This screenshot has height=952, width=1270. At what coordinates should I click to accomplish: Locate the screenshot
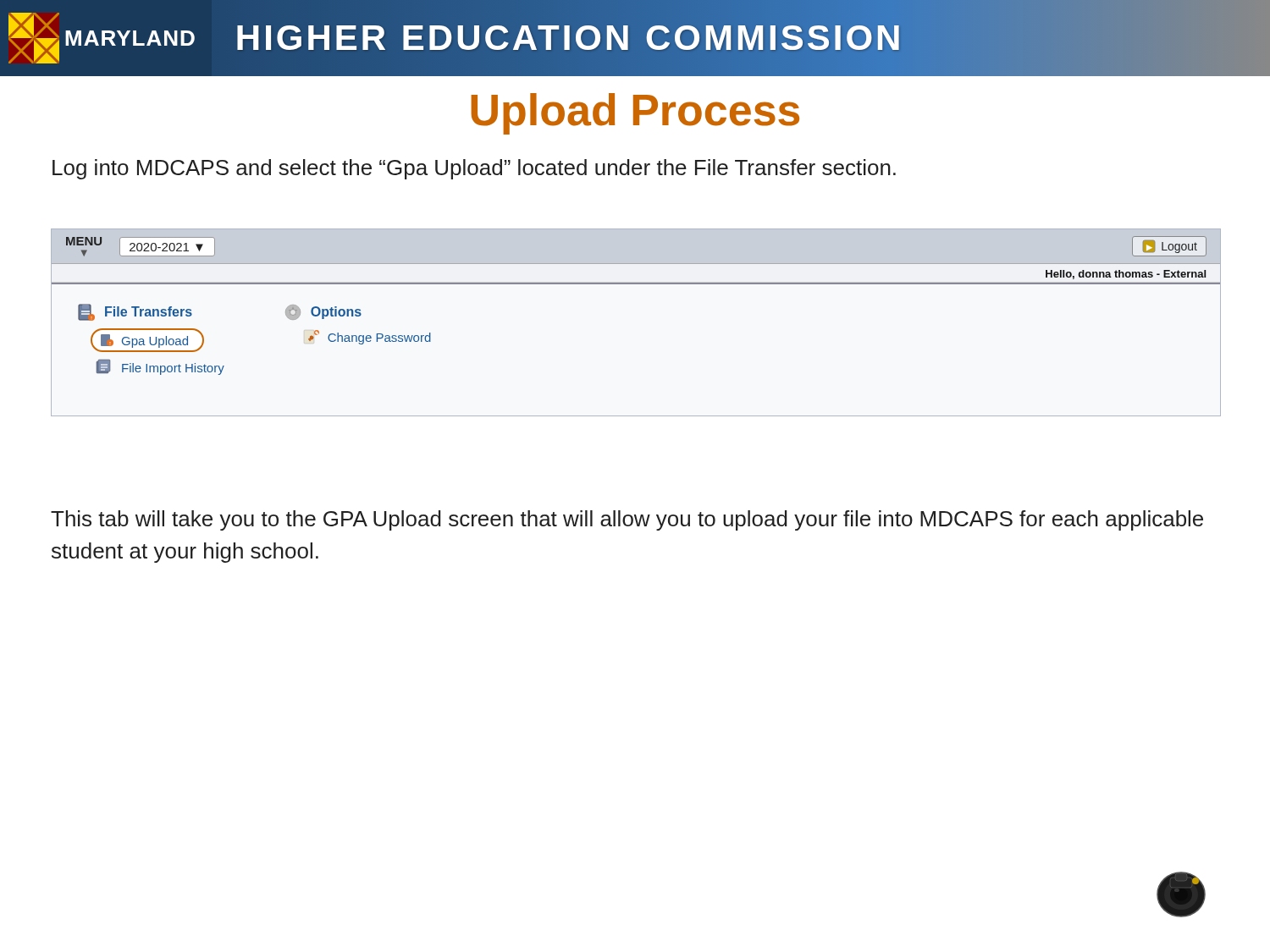pyautogui.click(x=636, y=322)
